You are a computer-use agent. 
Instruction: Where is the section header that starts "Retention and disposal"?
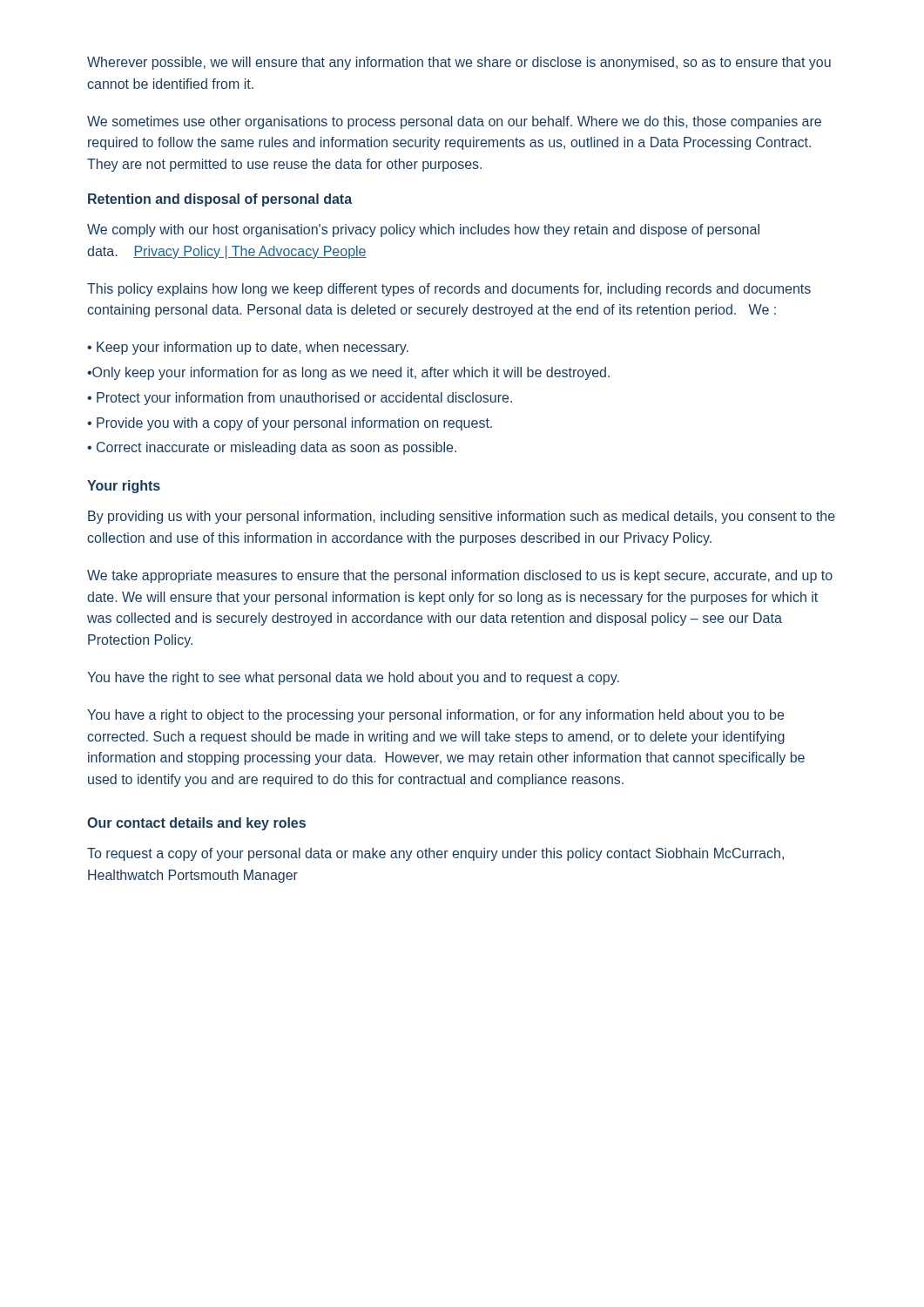click(x=219, y=199)
